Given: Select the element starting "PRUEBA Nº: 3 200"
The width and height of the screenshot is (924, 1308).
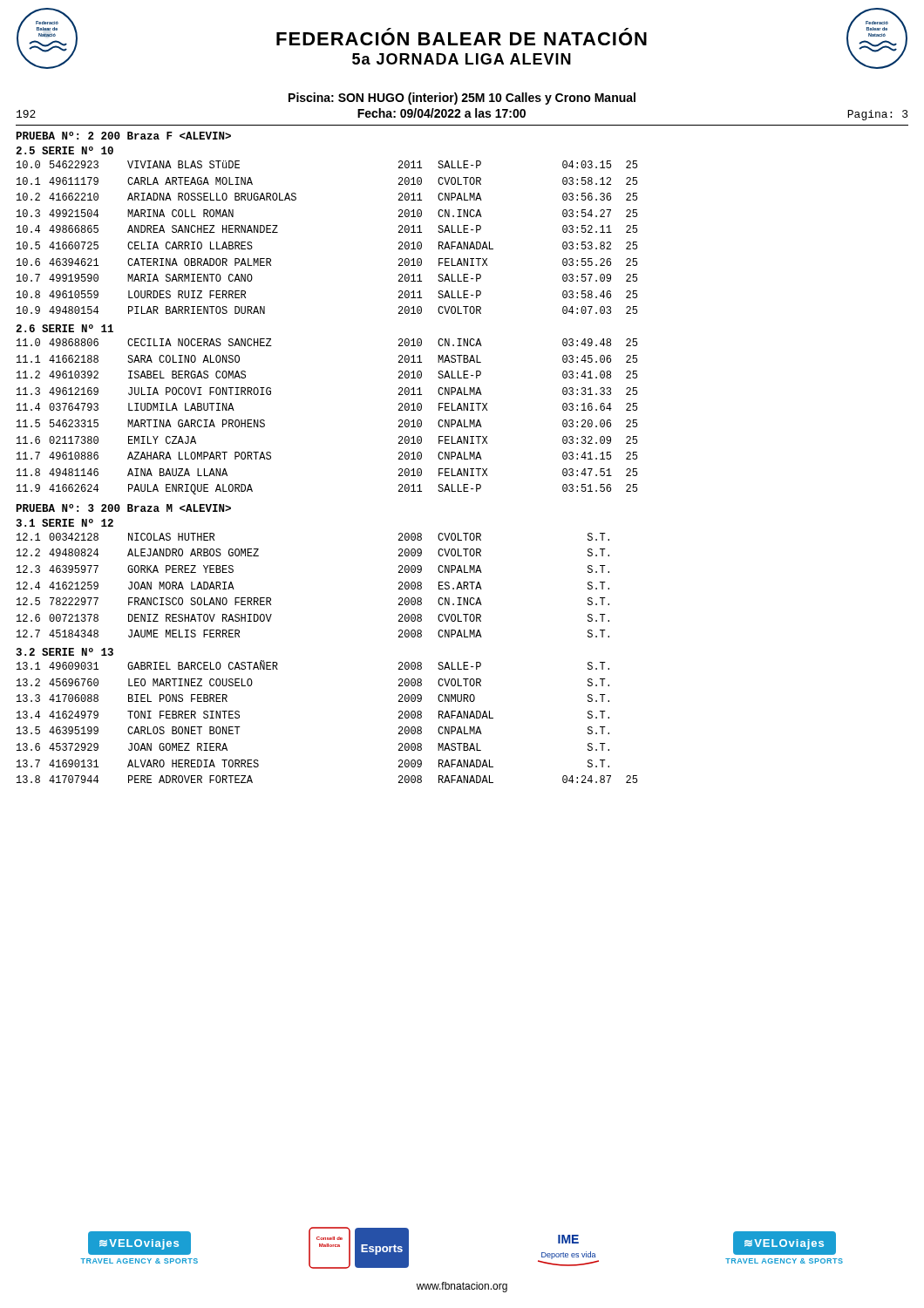Looking at the screenshot, I should point(124,509).
